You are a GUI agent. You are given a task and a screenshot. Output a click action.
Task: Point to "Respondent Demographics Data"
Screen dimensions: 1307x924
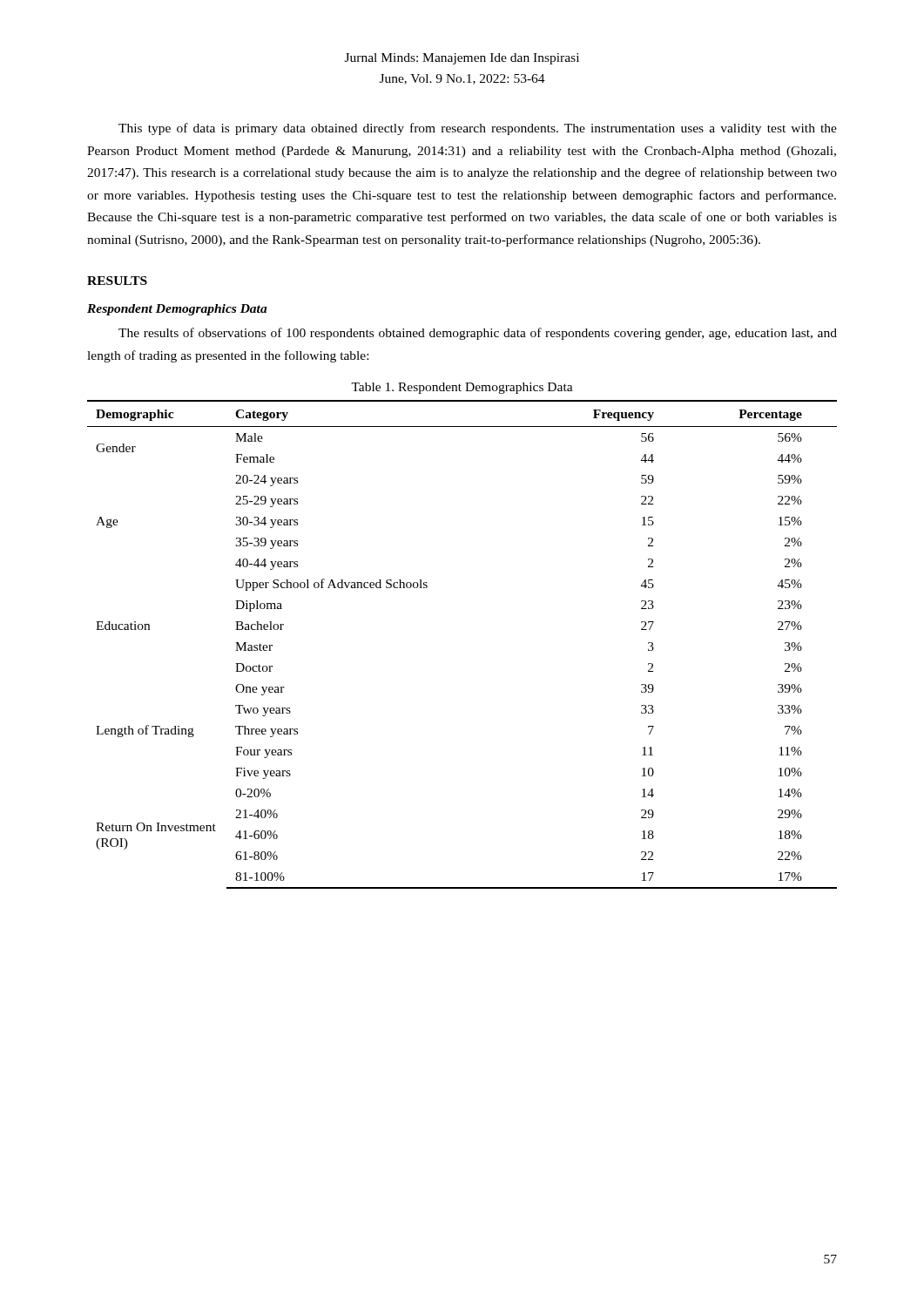pos(177,308)
